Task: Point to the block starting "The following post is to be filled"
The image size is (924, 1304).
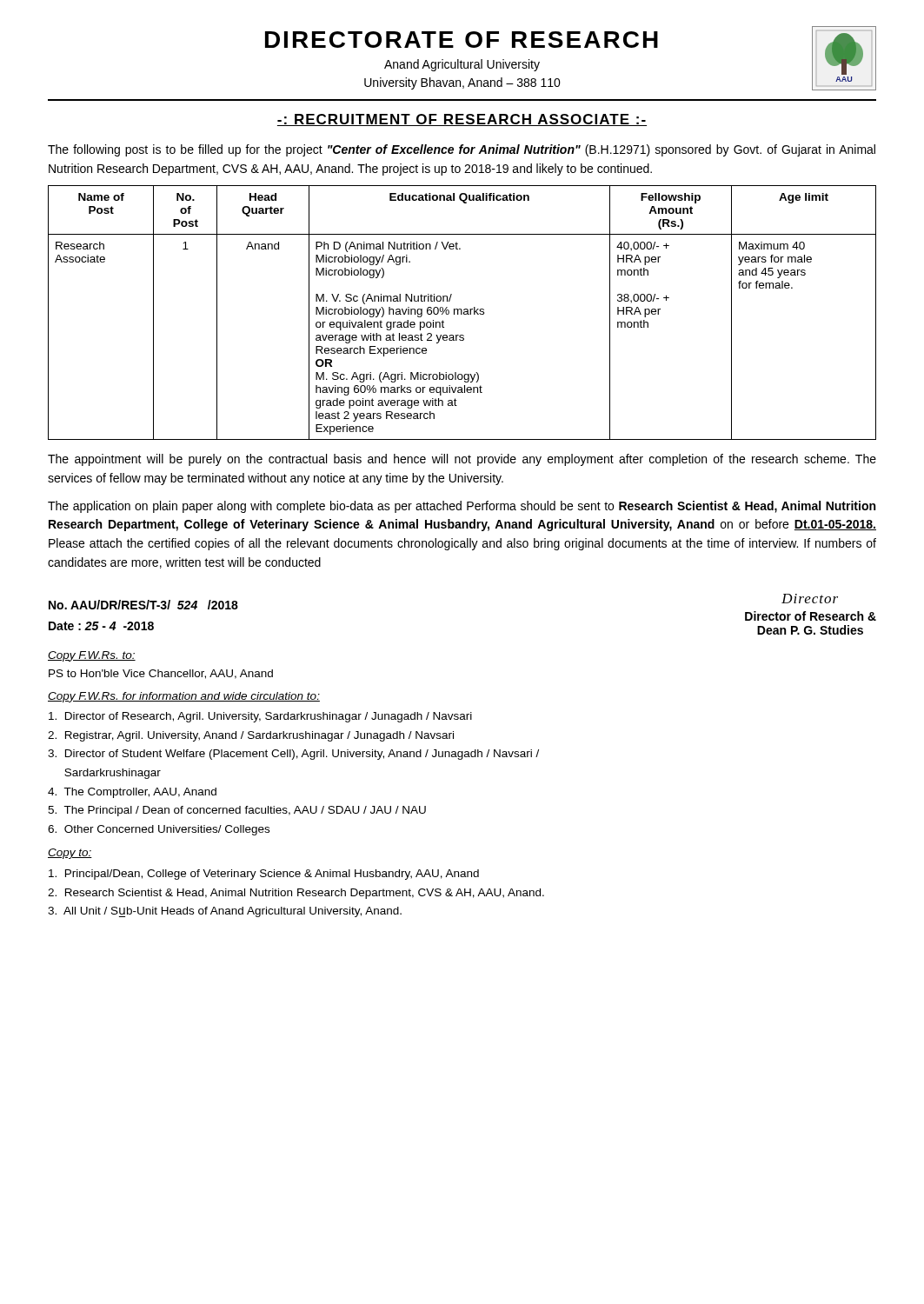Action: (x=462, y=160)
